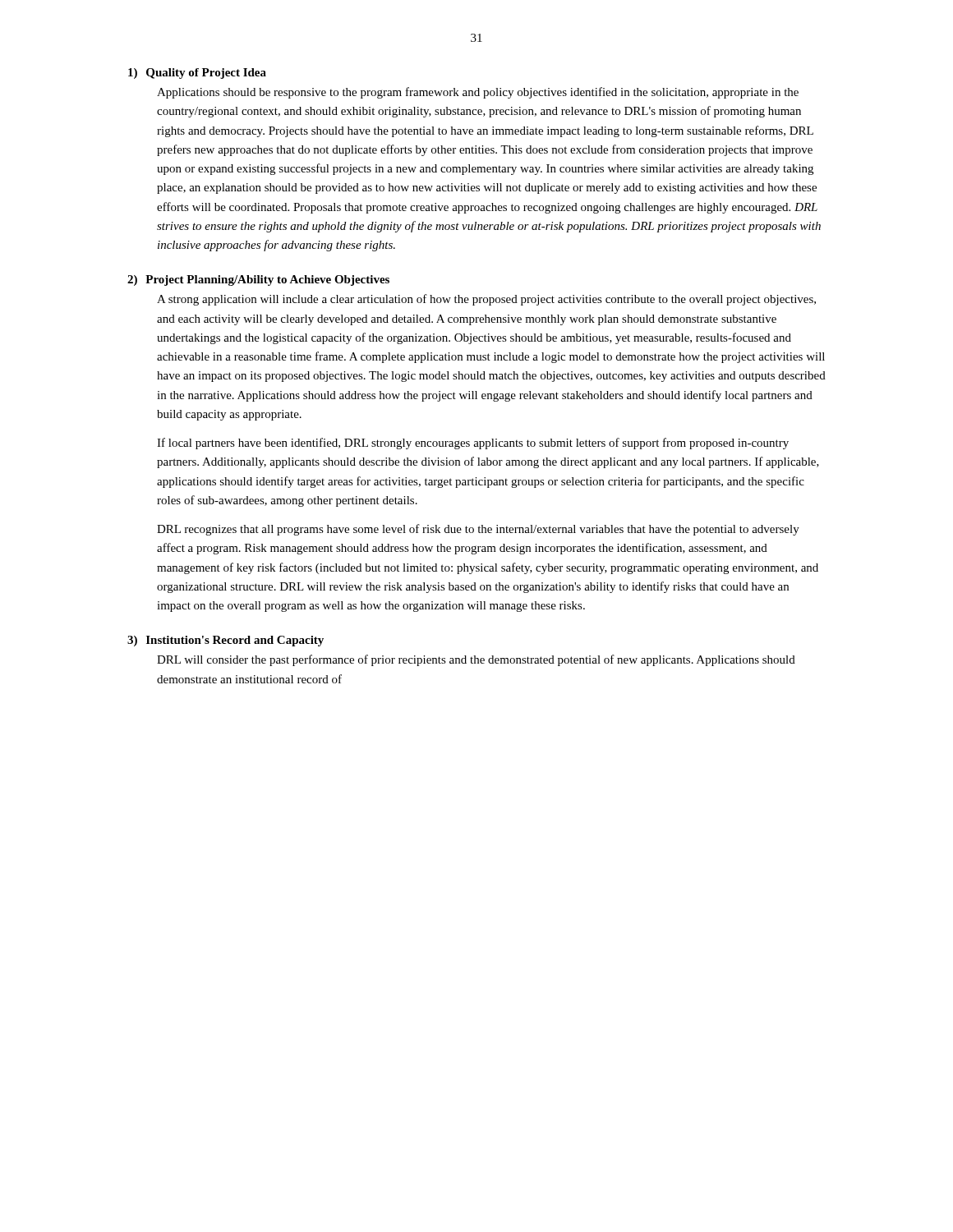Locate the region starting "3) Institution's Record and Capacity DRL will"
Viewport: 953px width, 1232px height.
point(476,661)
